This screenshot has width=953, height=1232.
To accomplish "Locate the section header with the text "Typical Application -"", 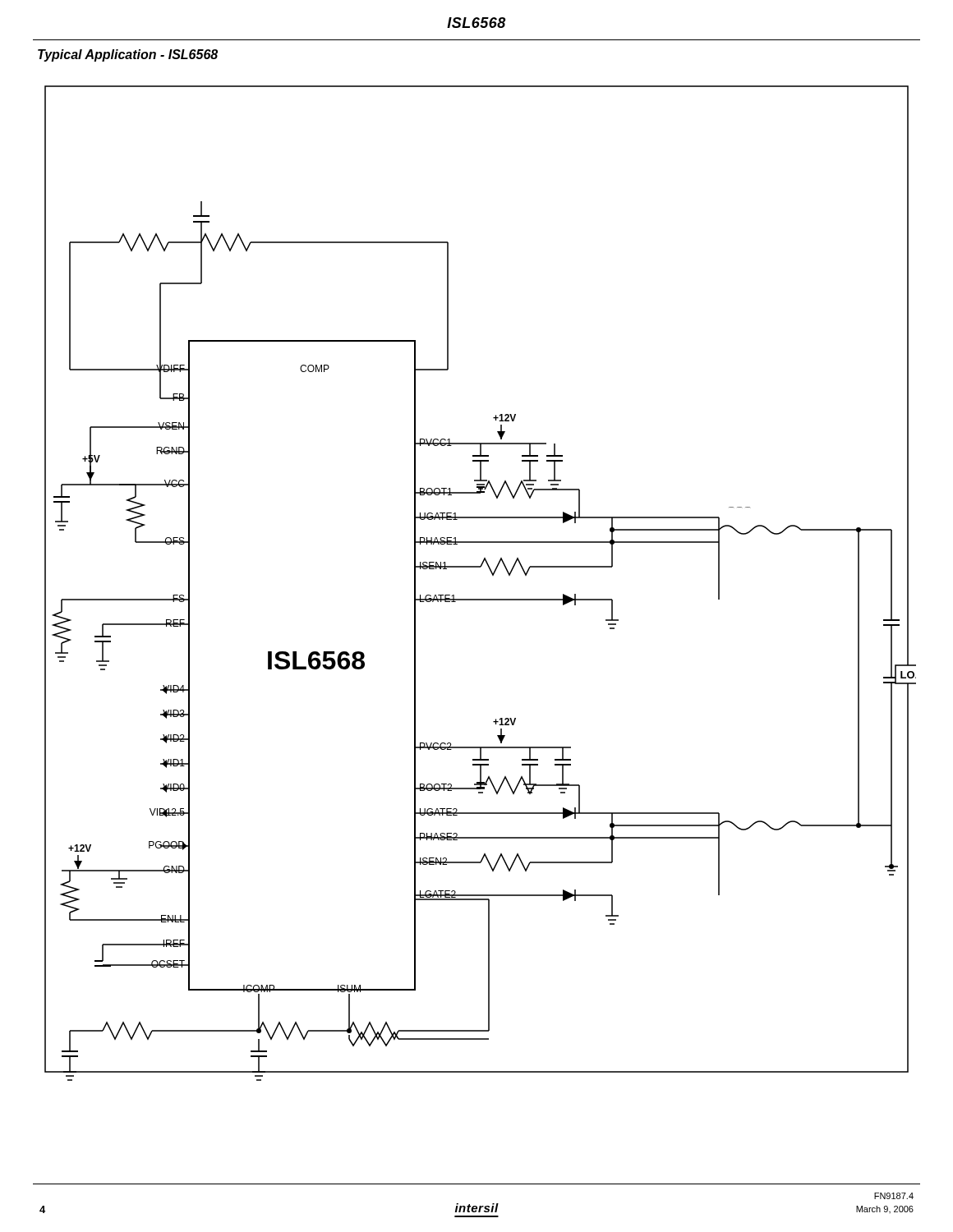I will point(127,55).
